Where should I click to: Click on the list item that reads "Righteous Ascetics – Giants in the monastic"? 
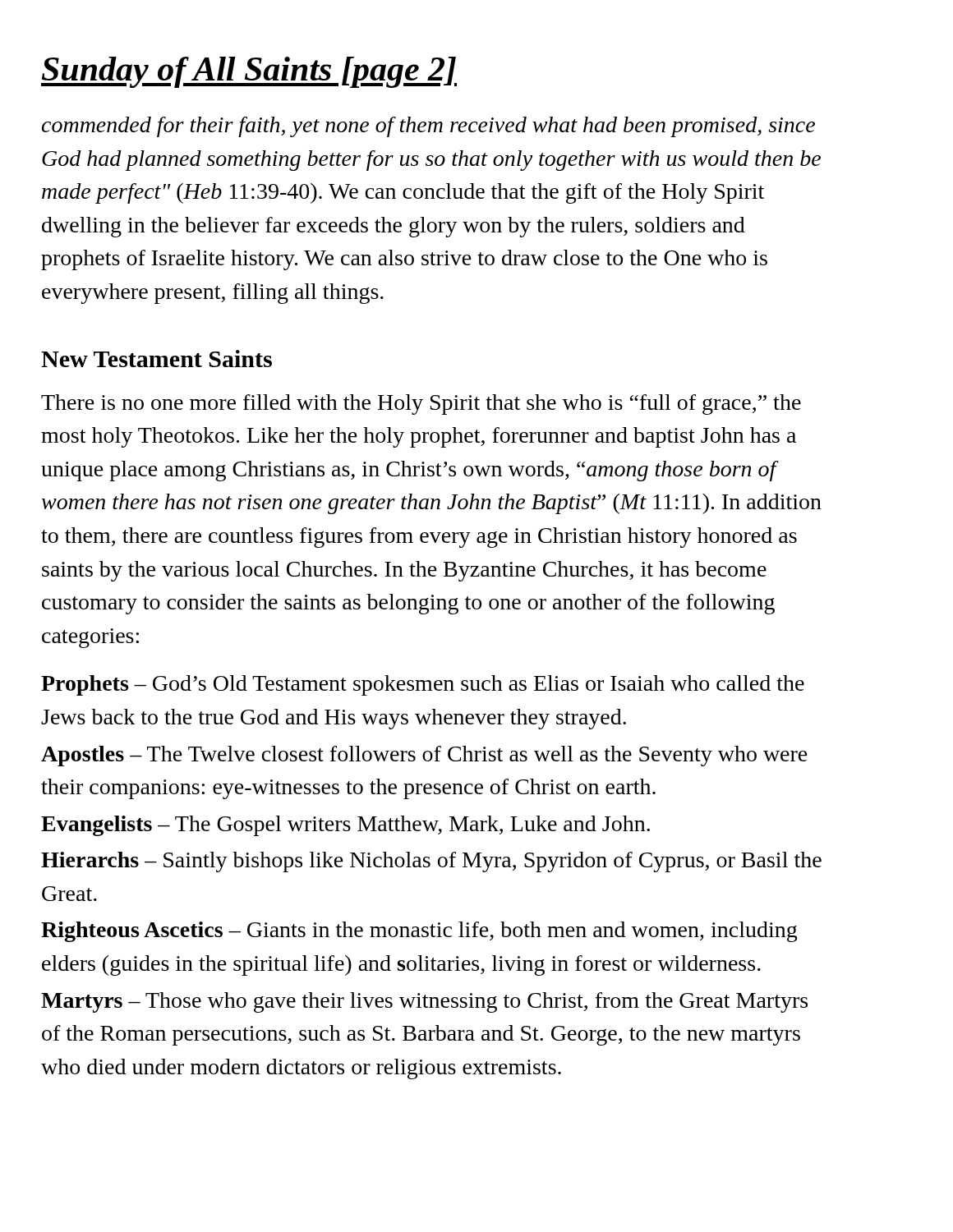[x=419, y=946]
